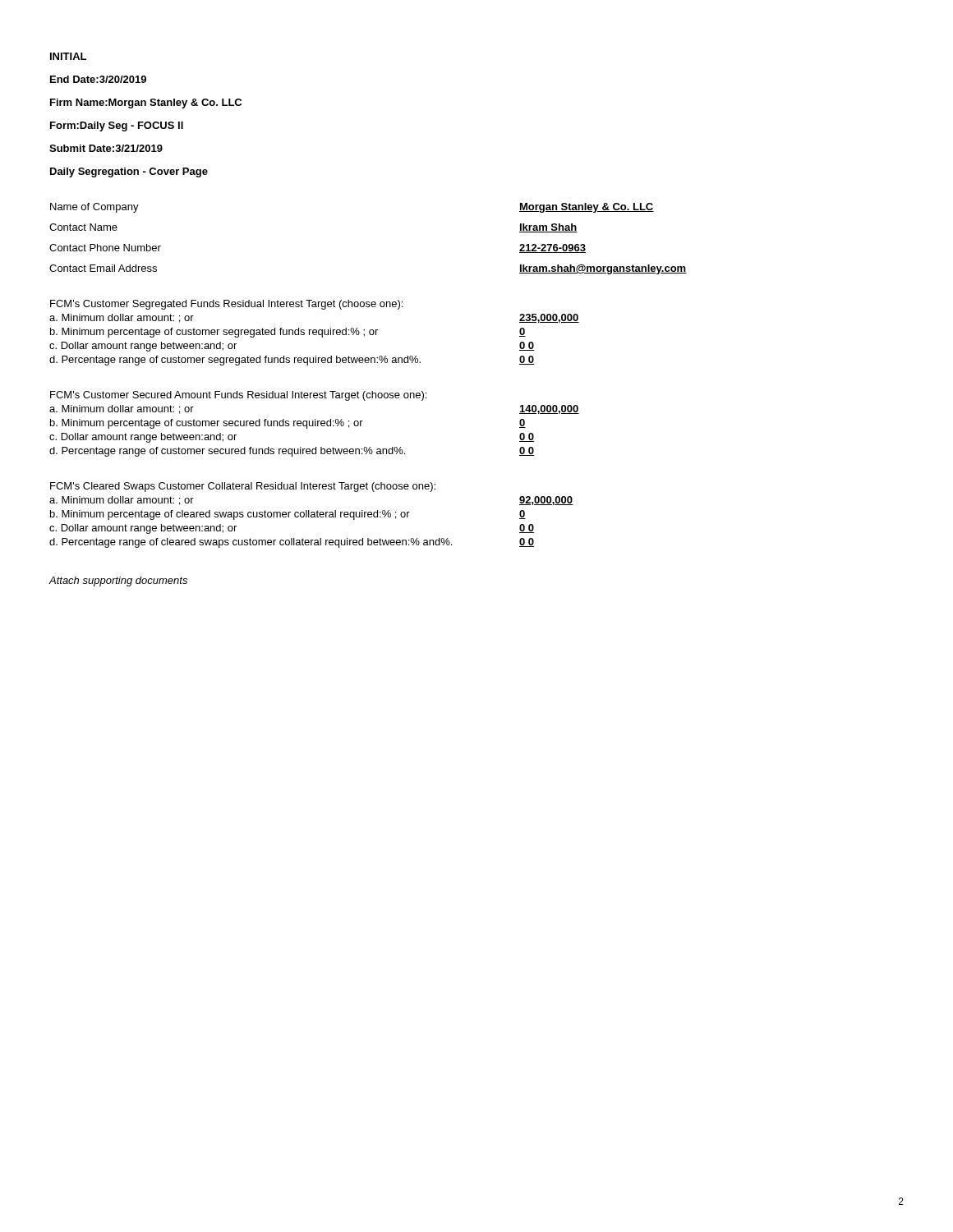Find the text block that says "b. Minimum percentage of cleared"
This screenshot has height=1232, width=953.
pyautogui.click(x=229, y=514)
